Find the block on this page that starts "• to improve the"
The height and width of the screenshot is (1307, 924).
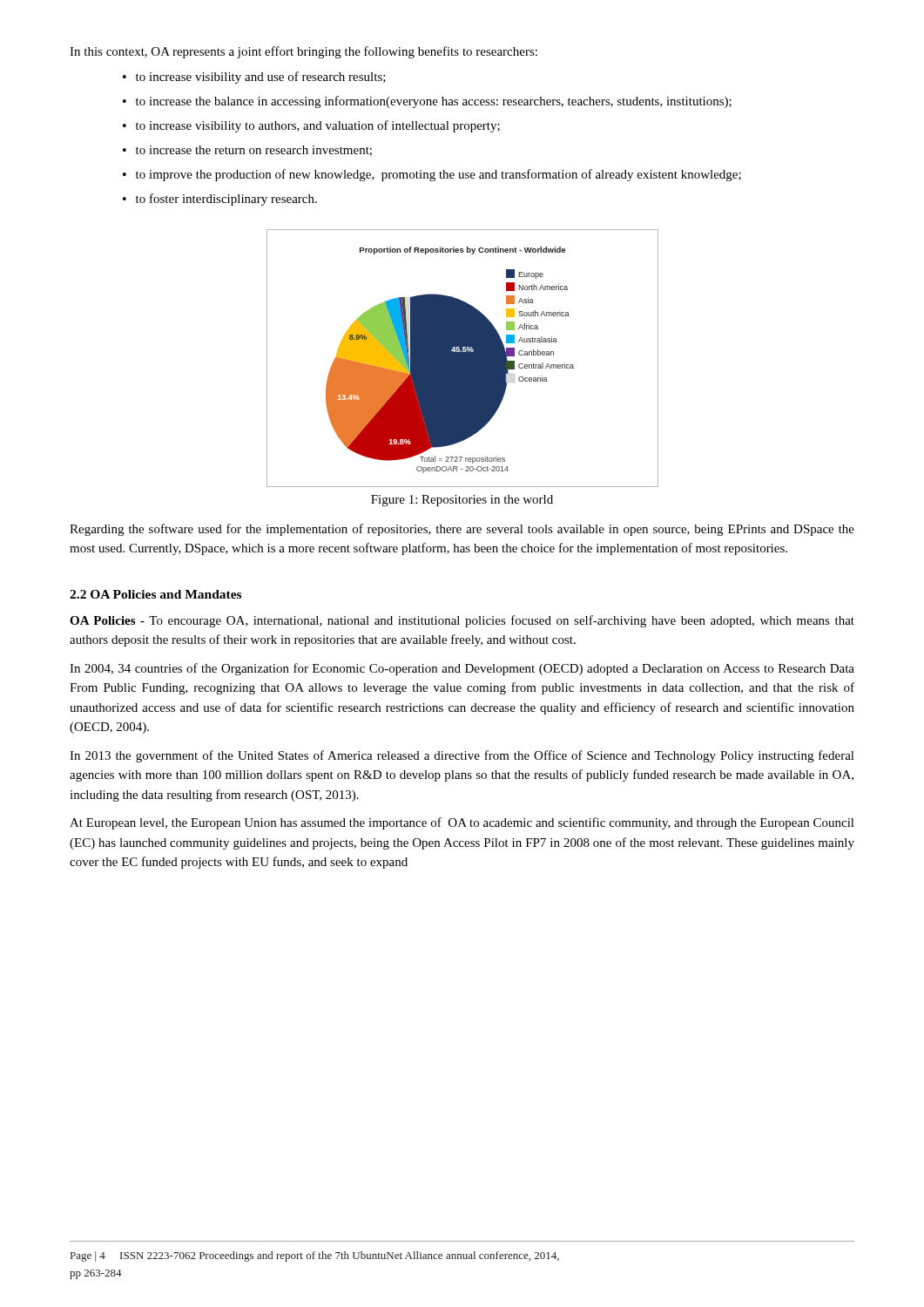432,175
